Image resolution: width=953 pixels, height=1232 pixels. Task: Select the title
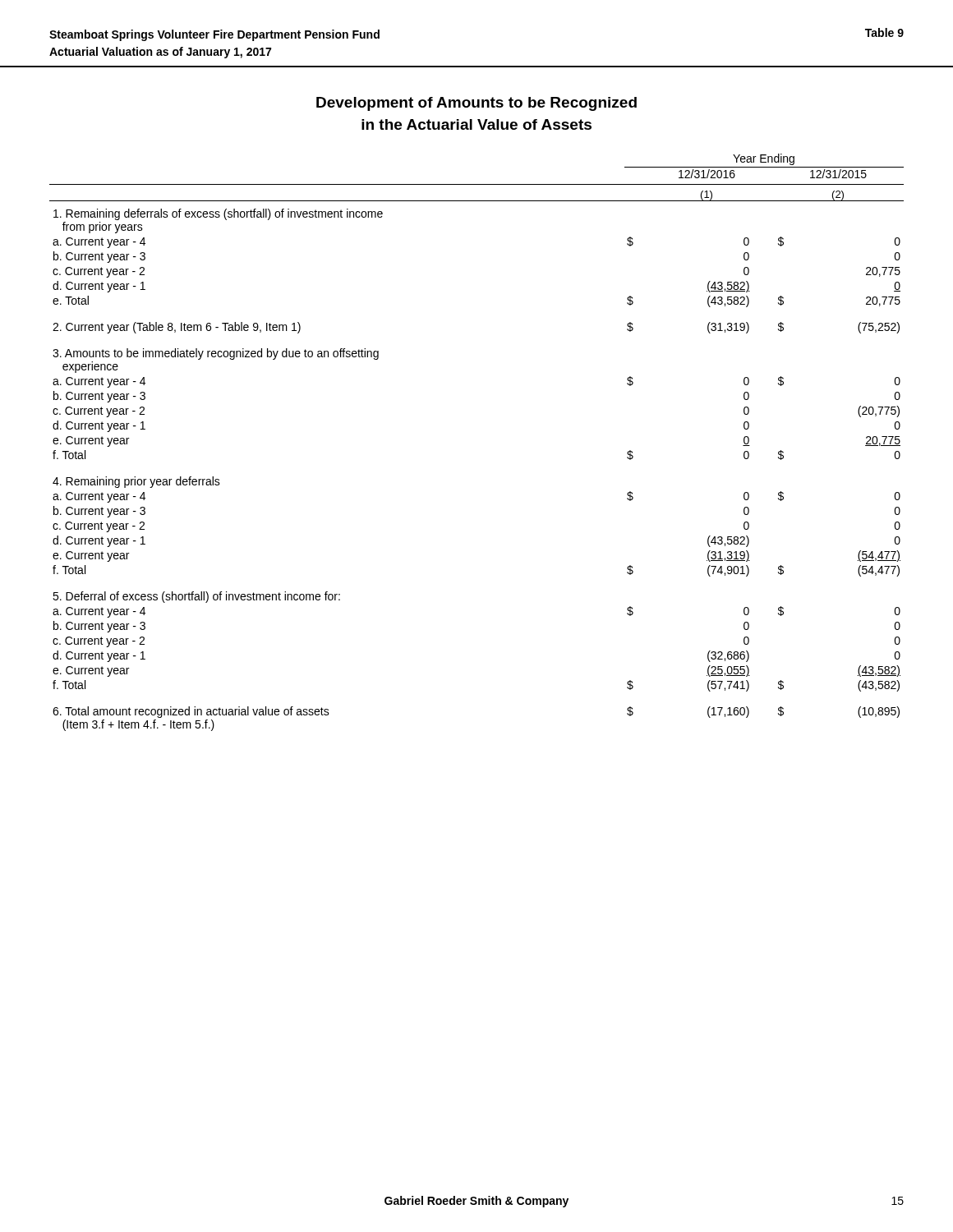(x=476, y=114)
